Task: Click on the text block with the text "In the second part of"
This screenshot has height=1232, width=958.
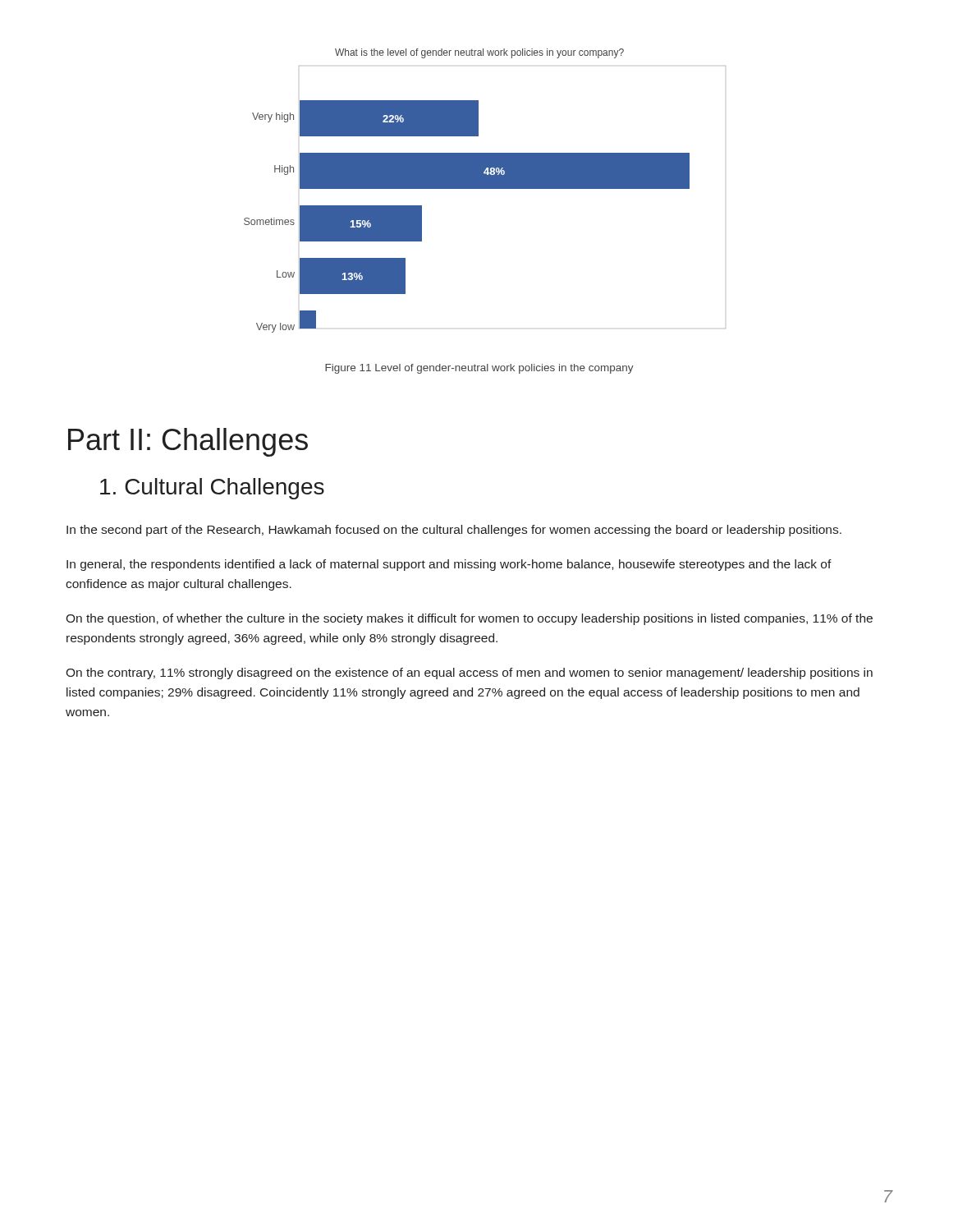Action: coord(454,529)
